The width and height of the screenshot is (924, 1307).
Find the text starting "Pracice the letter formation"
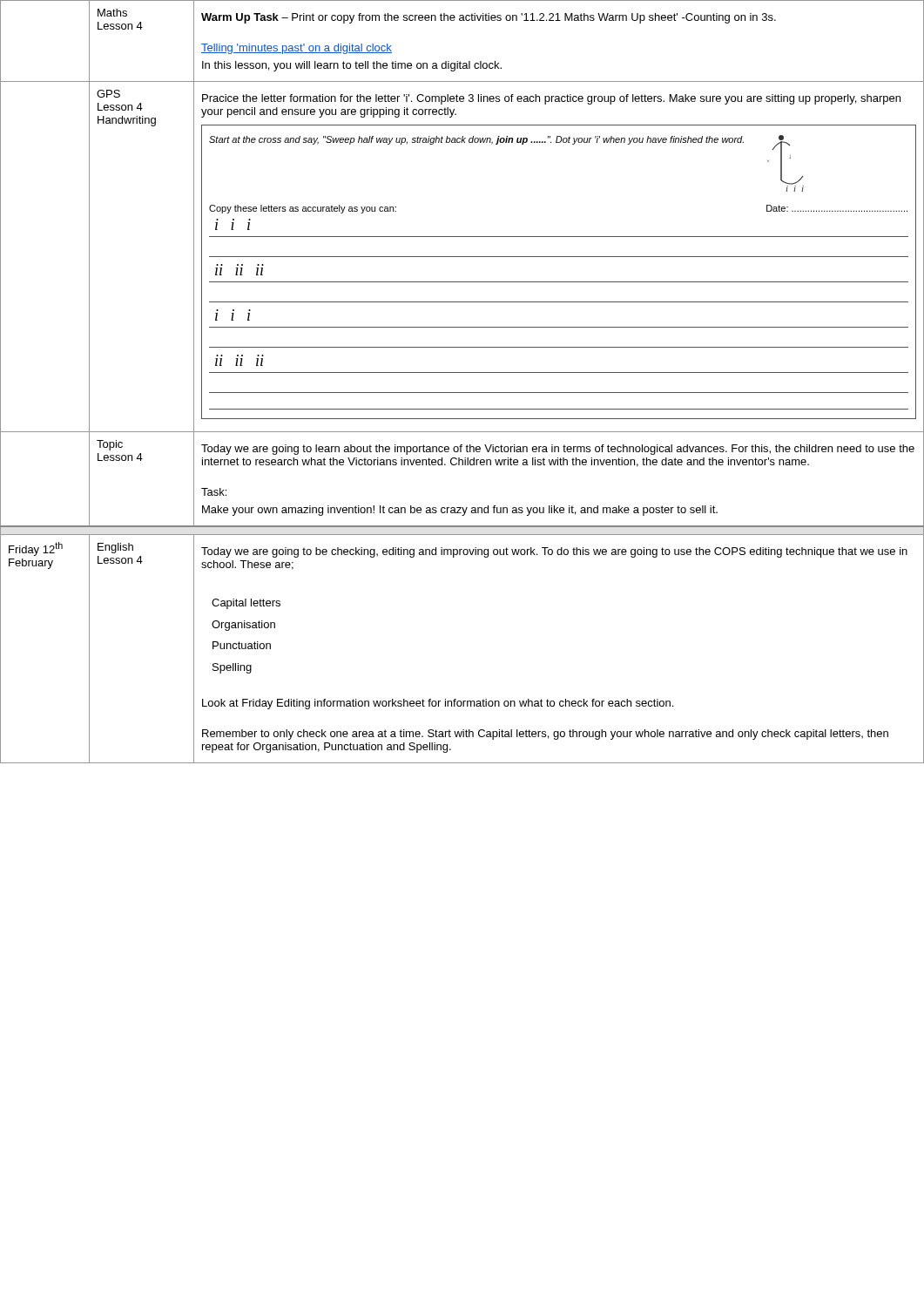pos(559,255)
